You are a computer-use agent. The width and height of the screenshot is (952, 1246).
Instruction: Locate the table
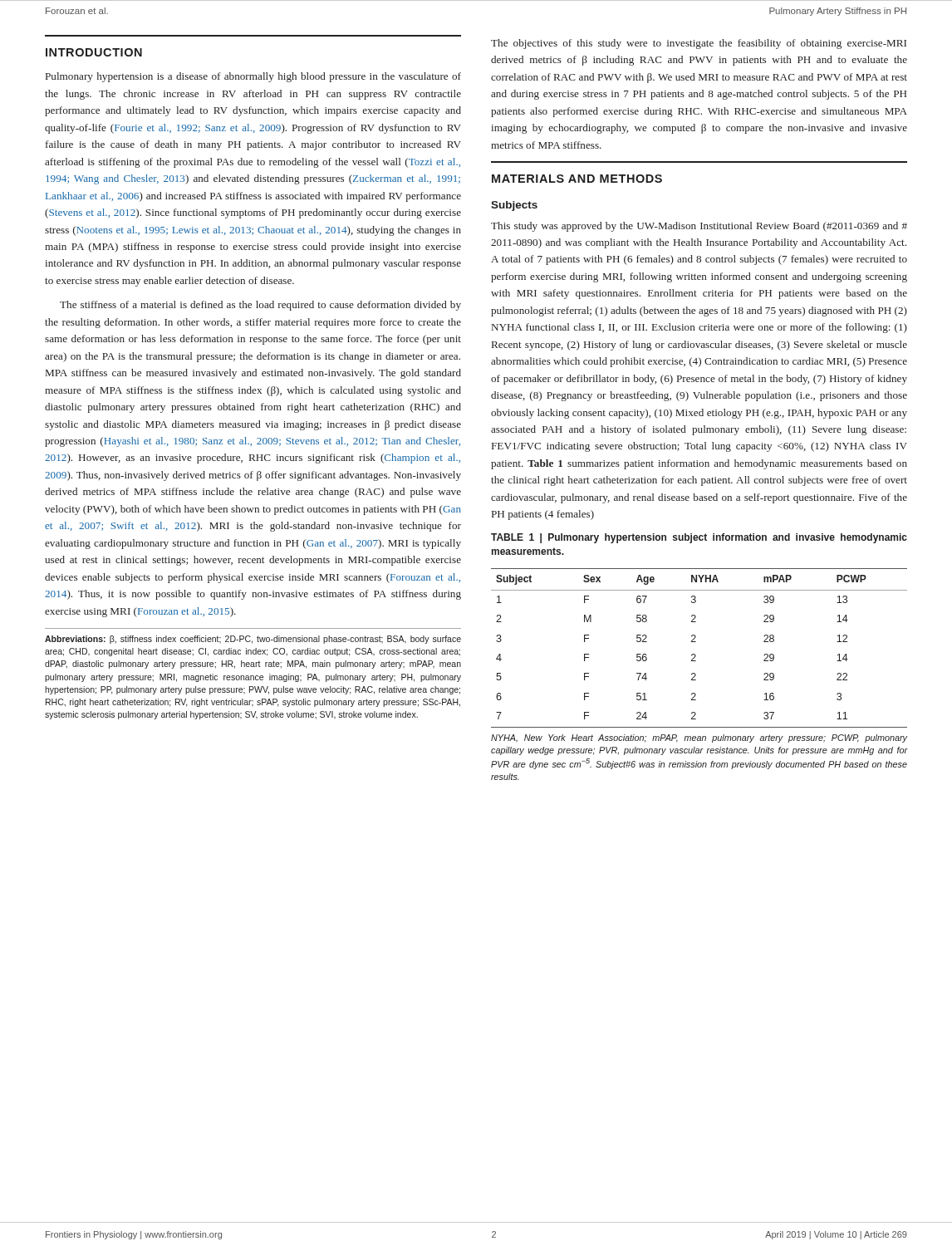pos(699,676)
